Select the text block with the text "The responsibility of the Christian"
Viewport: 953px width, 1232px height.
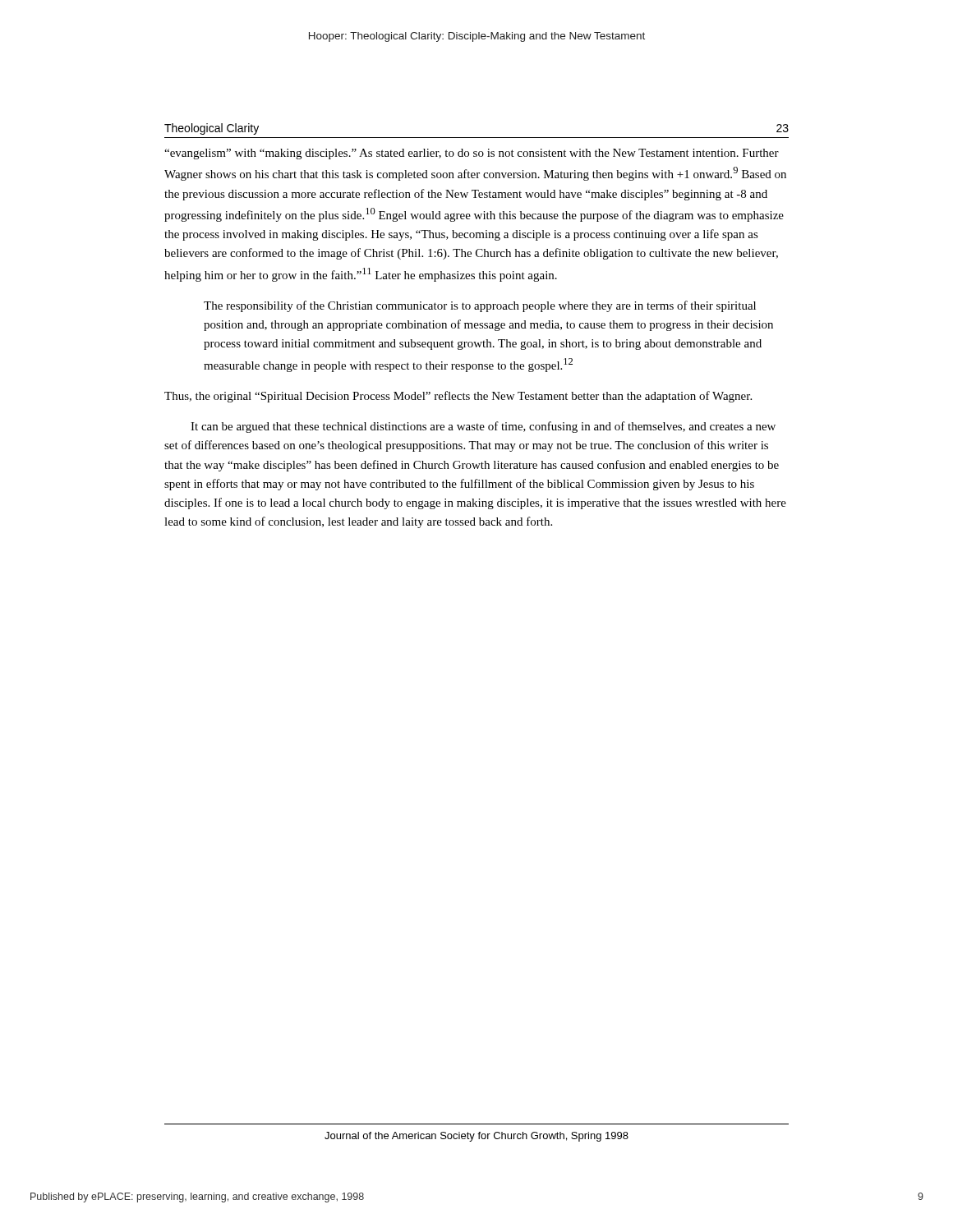click(x=496, y=336)
